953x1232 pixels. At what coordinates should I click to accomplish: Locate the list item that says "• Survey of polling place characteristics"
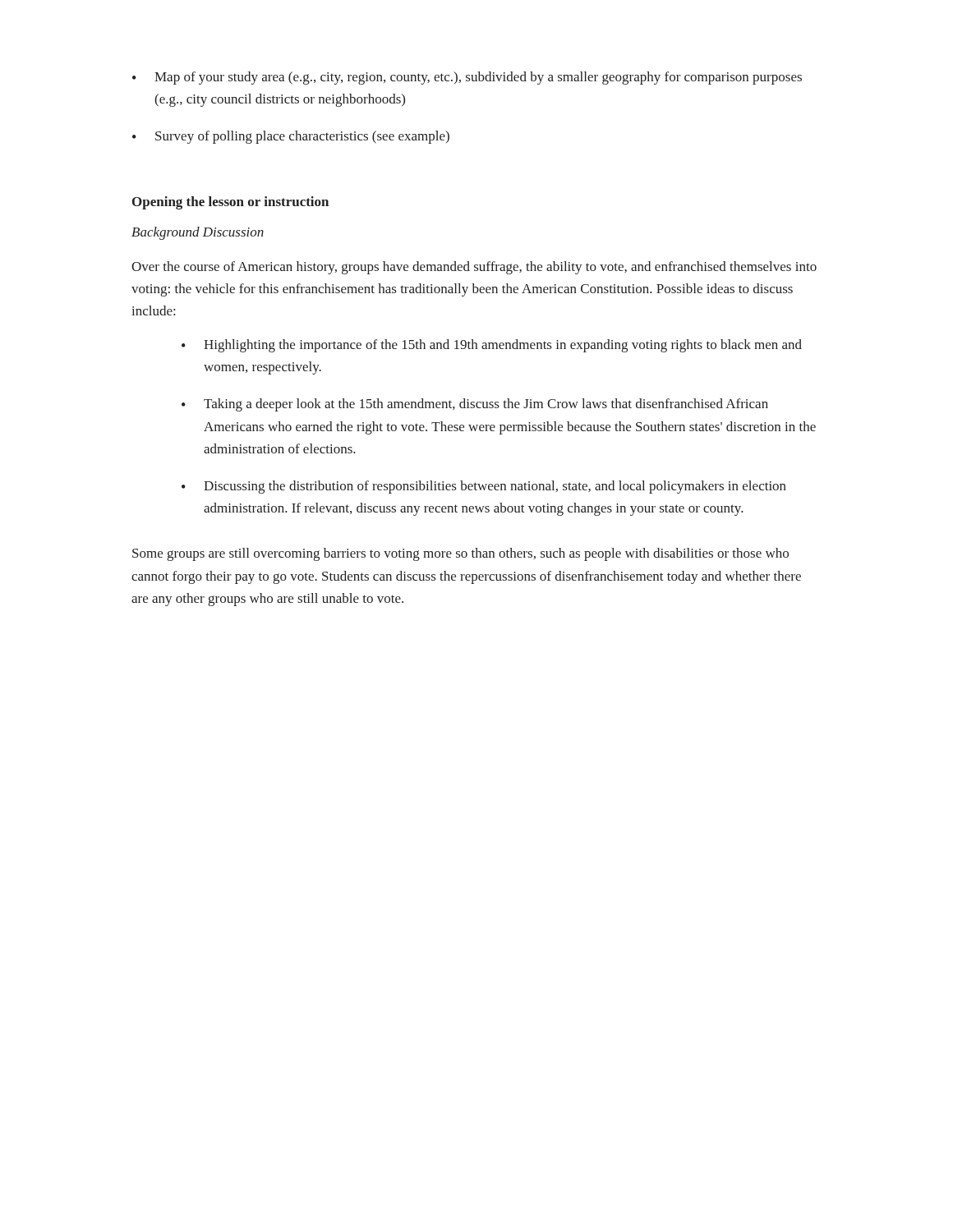pyautogui.click(x=291, y=137)
